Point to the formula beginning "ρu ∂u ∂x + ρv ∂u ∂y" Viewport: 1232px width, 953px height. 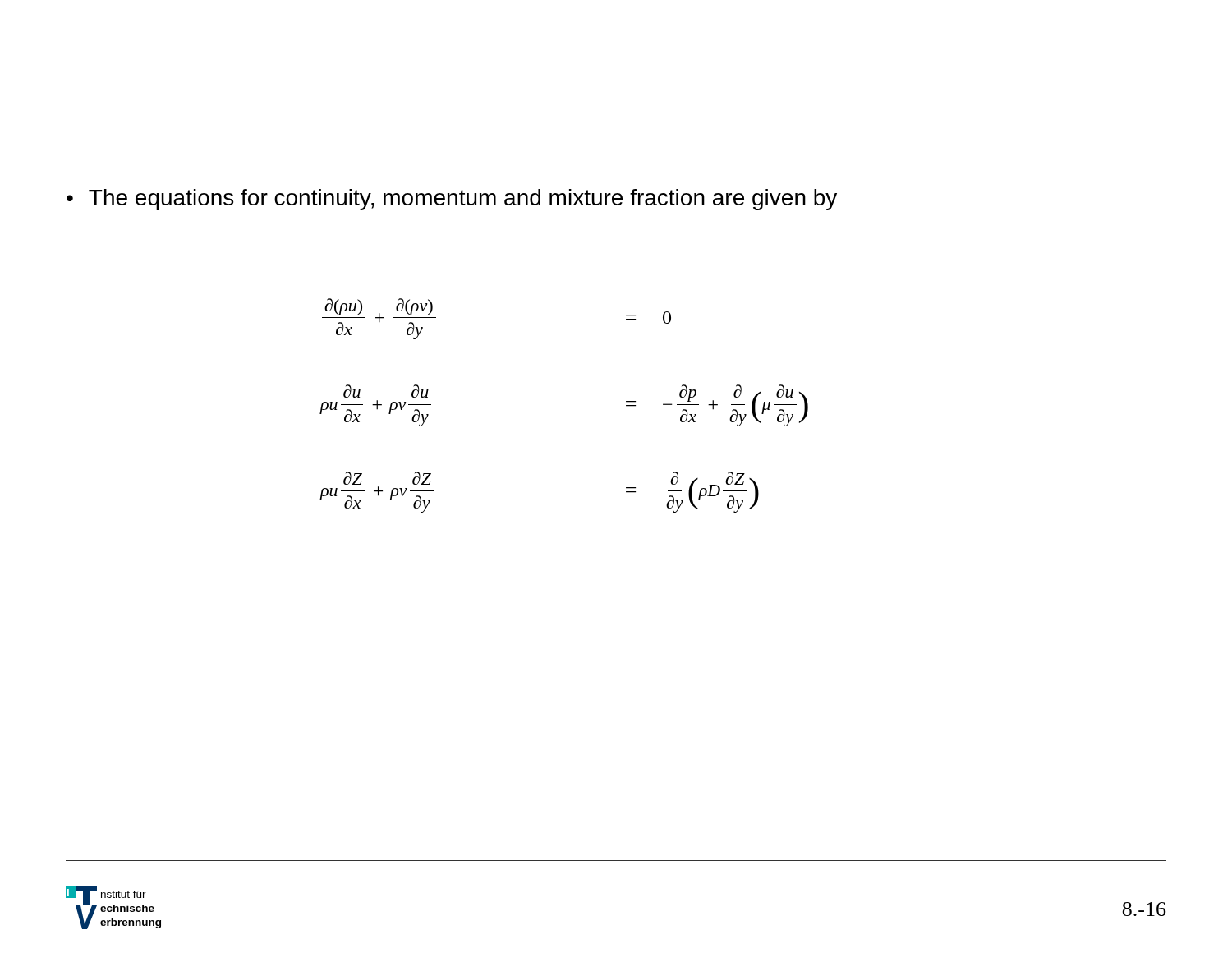point(352,405)
